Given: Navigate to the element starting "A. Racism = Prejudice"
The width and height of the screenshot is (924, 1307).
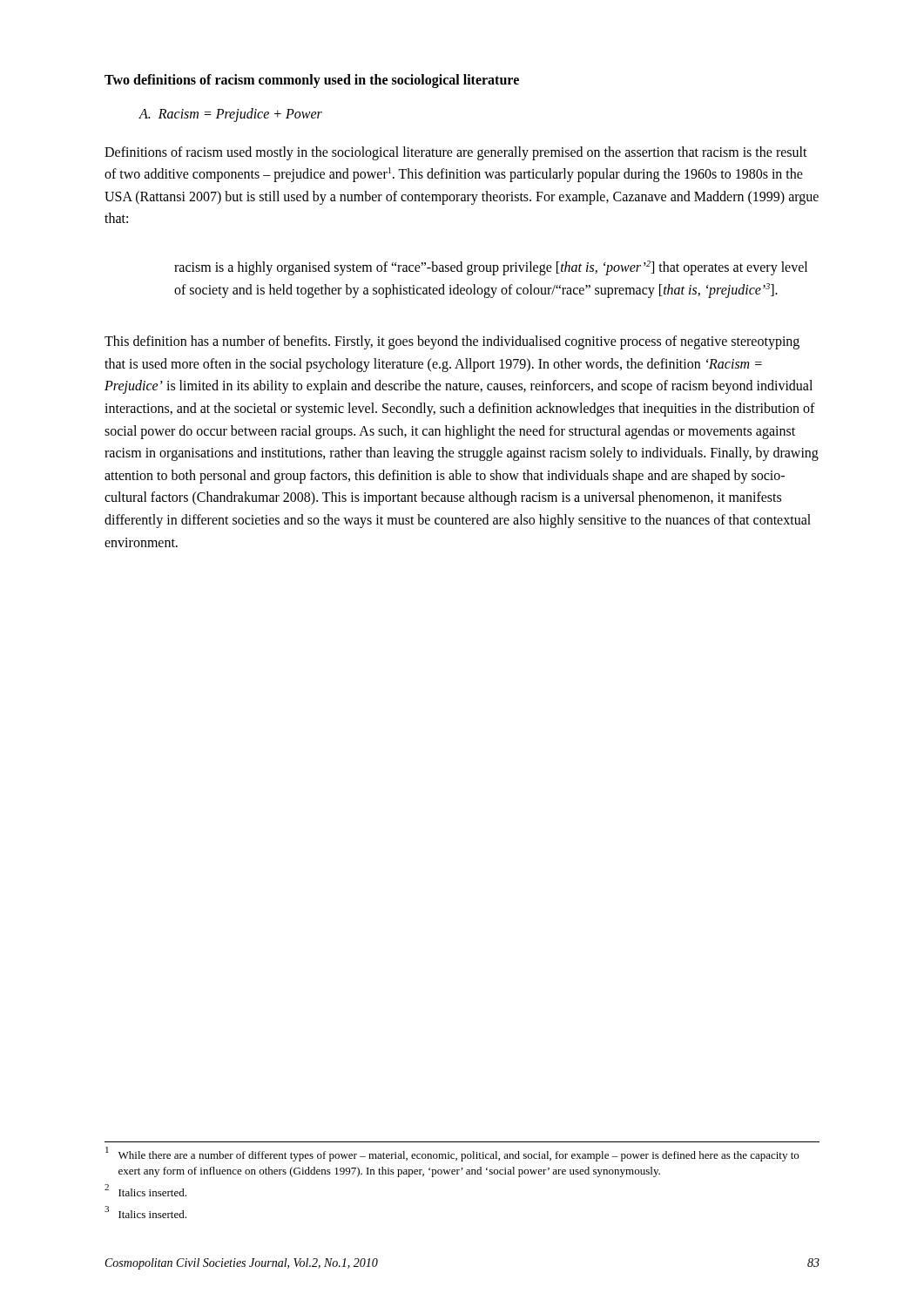Looking at the screenshot, I should click(x=231, y=114).
